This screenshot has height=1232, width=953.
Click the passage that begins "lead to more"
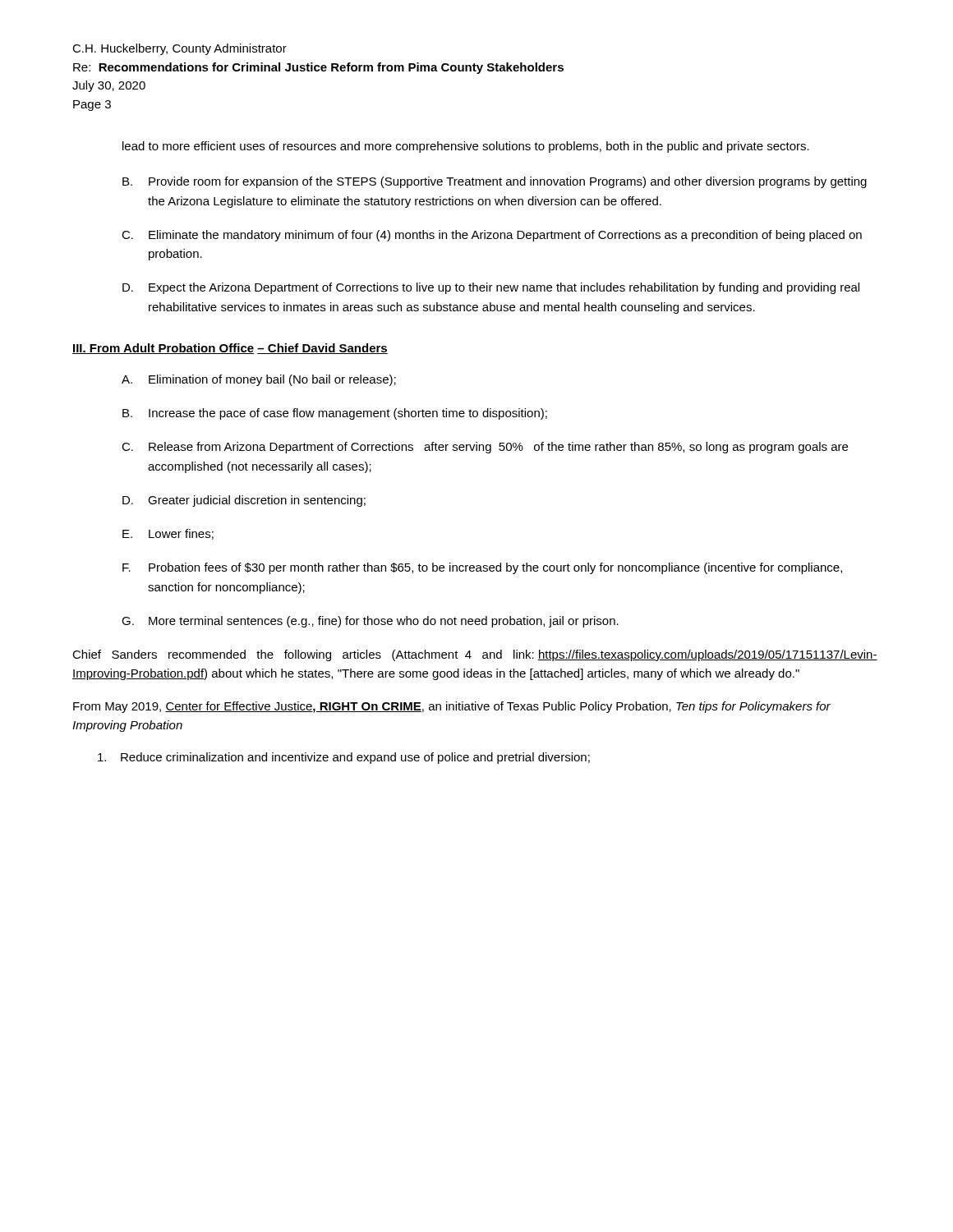[466, 146]
